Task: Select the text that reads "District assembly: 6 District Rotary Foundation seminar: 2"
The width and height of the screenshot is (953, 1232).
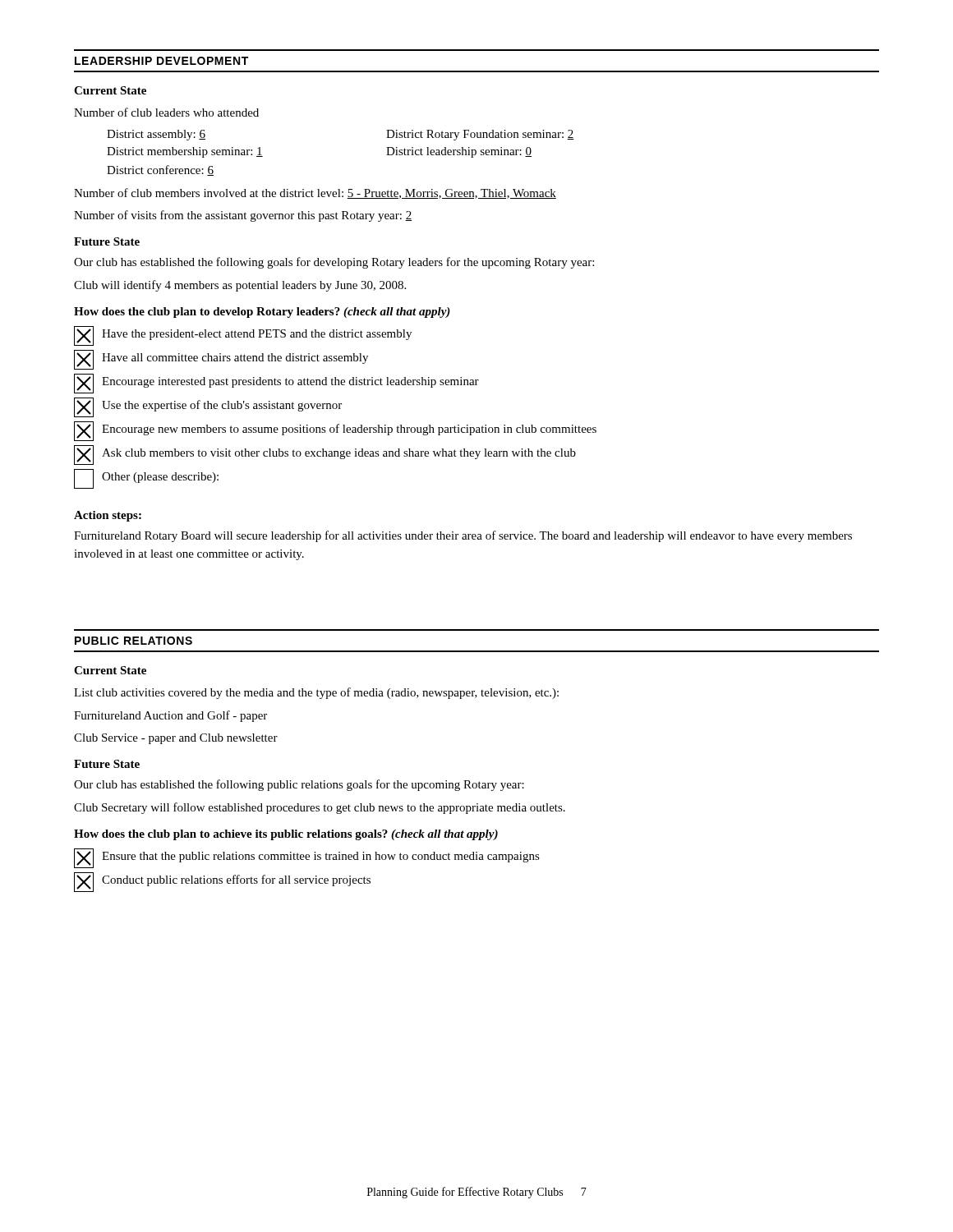Action: (394, 134)
